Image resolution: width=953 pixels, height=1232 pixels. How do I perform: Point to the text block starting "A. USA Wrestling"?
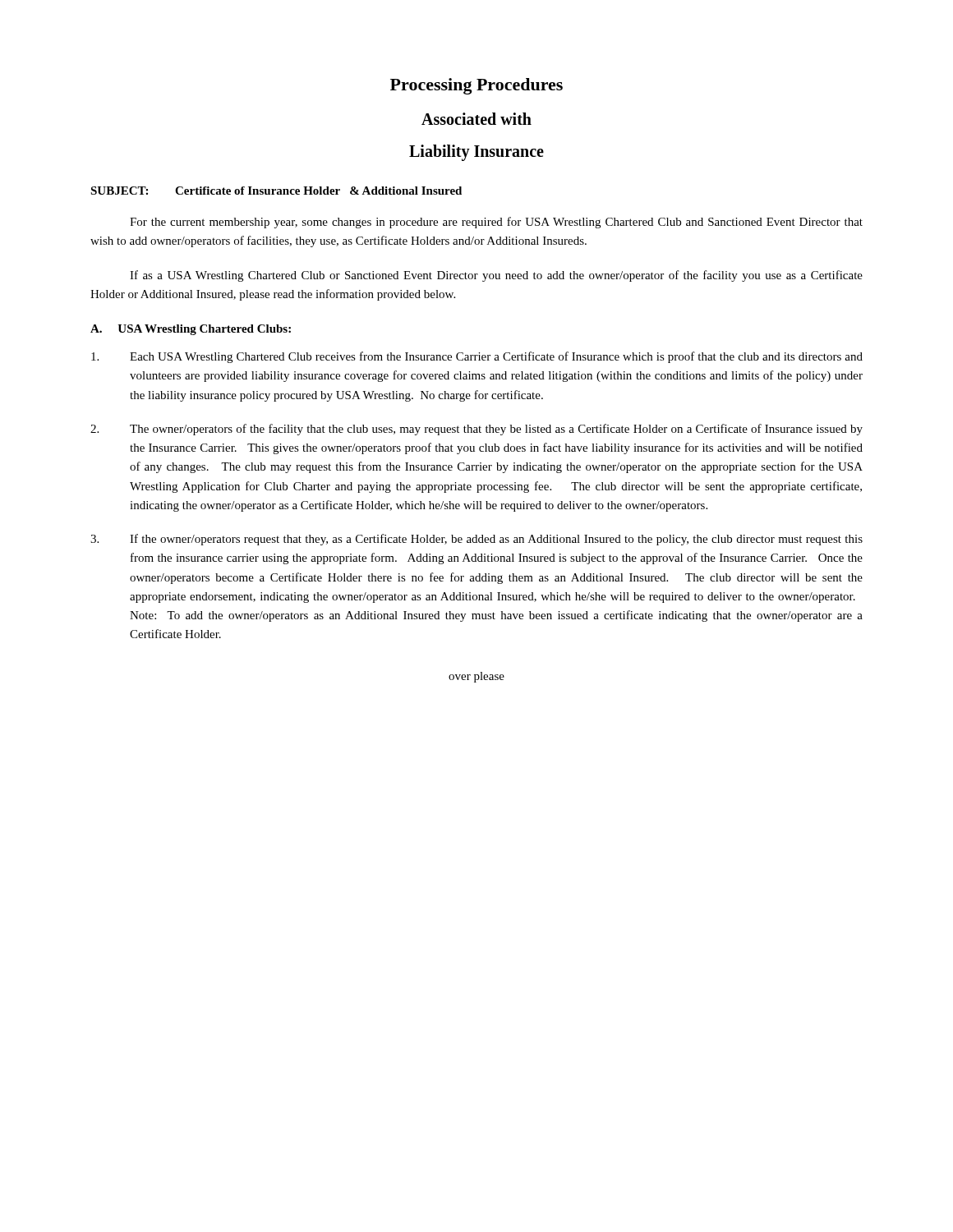tap(191, 329)
